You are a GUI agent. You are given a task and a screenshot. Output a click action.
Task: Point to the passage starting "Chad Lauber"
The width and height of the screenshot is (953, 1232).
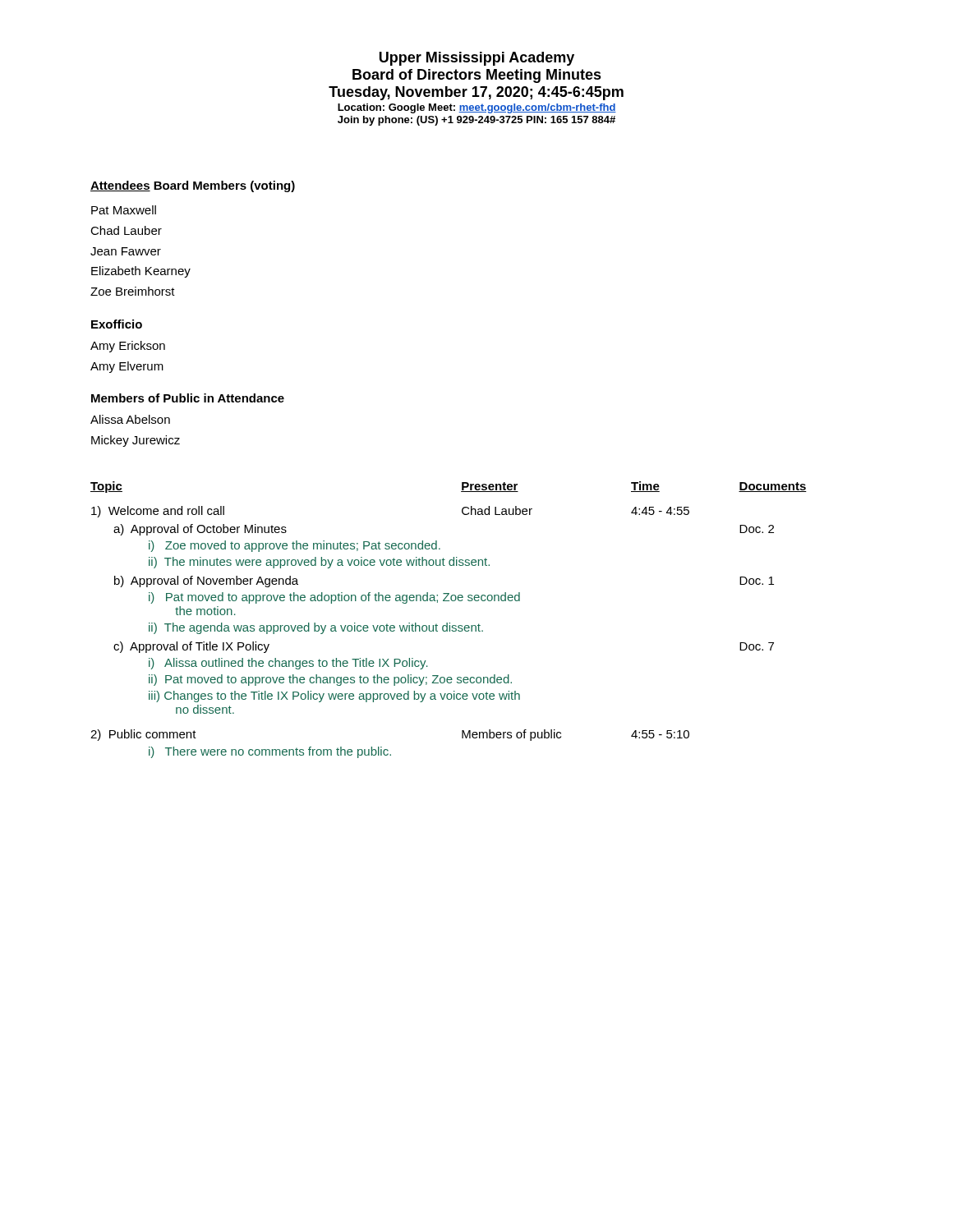126,230
